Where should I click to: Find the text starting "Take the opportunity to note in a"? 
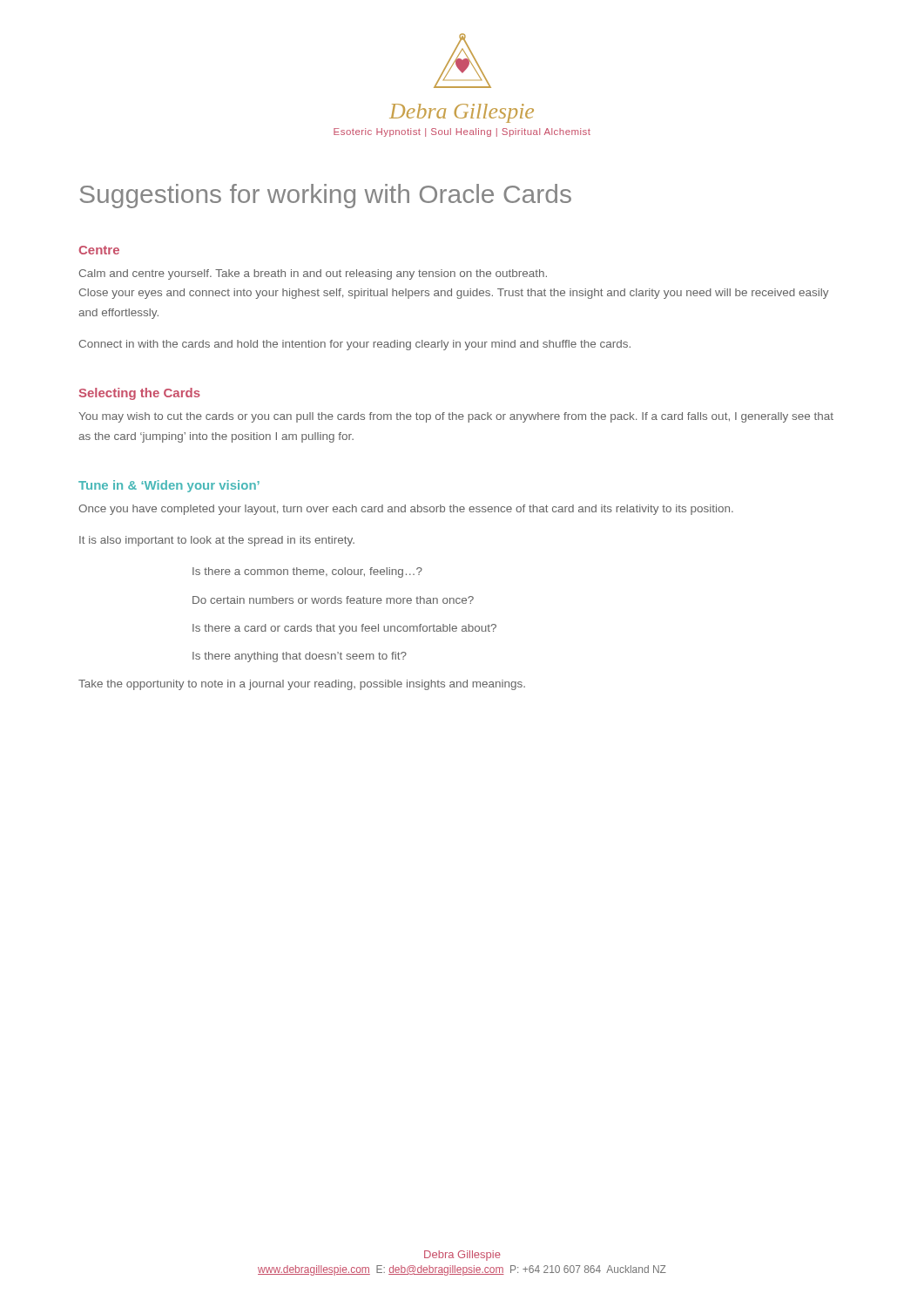coord(462,684)
